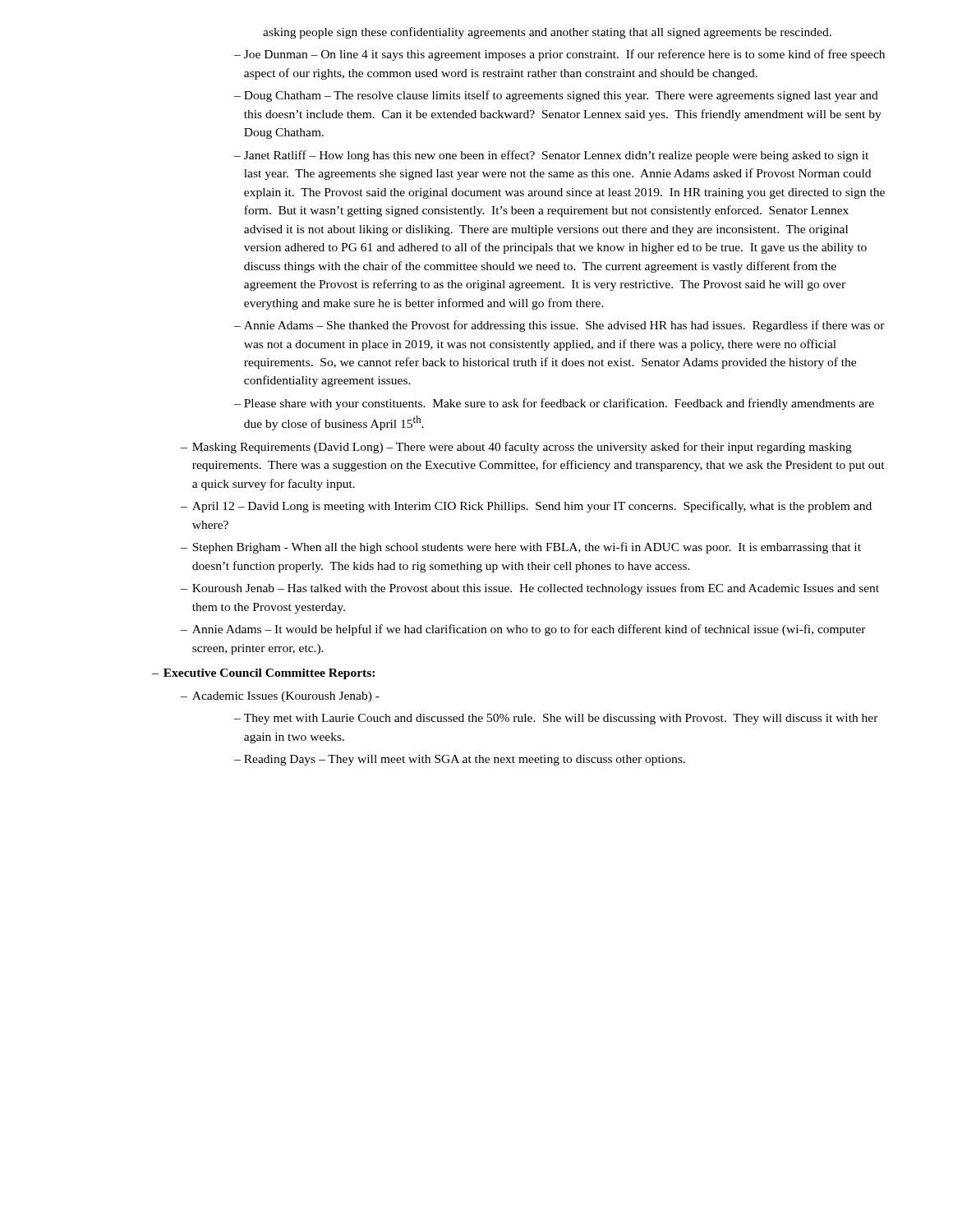Click the passage that begins "– Reading Days – They will"
This screenshot has width=953, height=1232.
(460, 759)
